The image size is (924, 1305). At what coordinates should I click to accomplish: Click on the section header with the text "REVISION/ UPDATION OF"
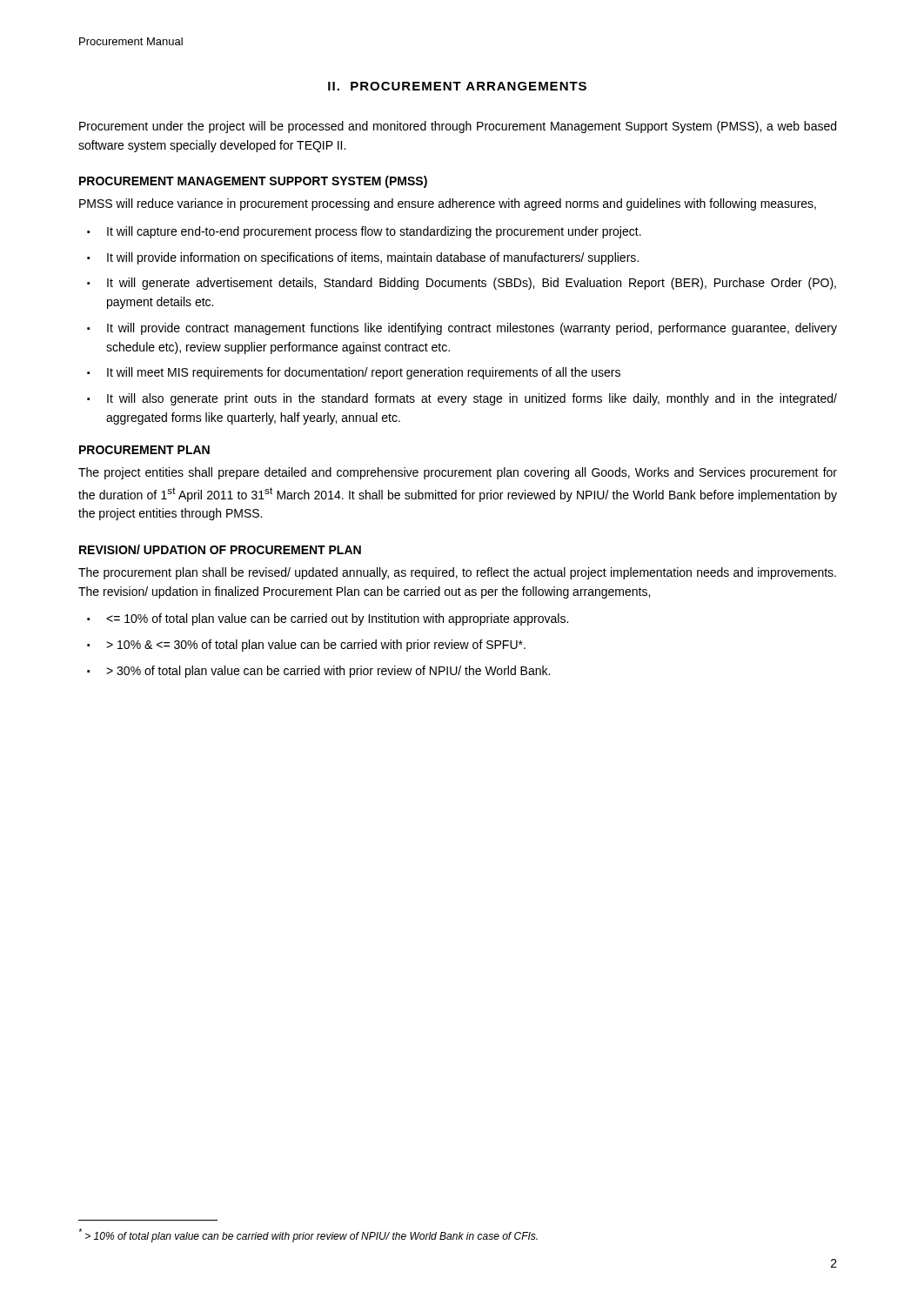pyautogui.click(x=220, y=550)
